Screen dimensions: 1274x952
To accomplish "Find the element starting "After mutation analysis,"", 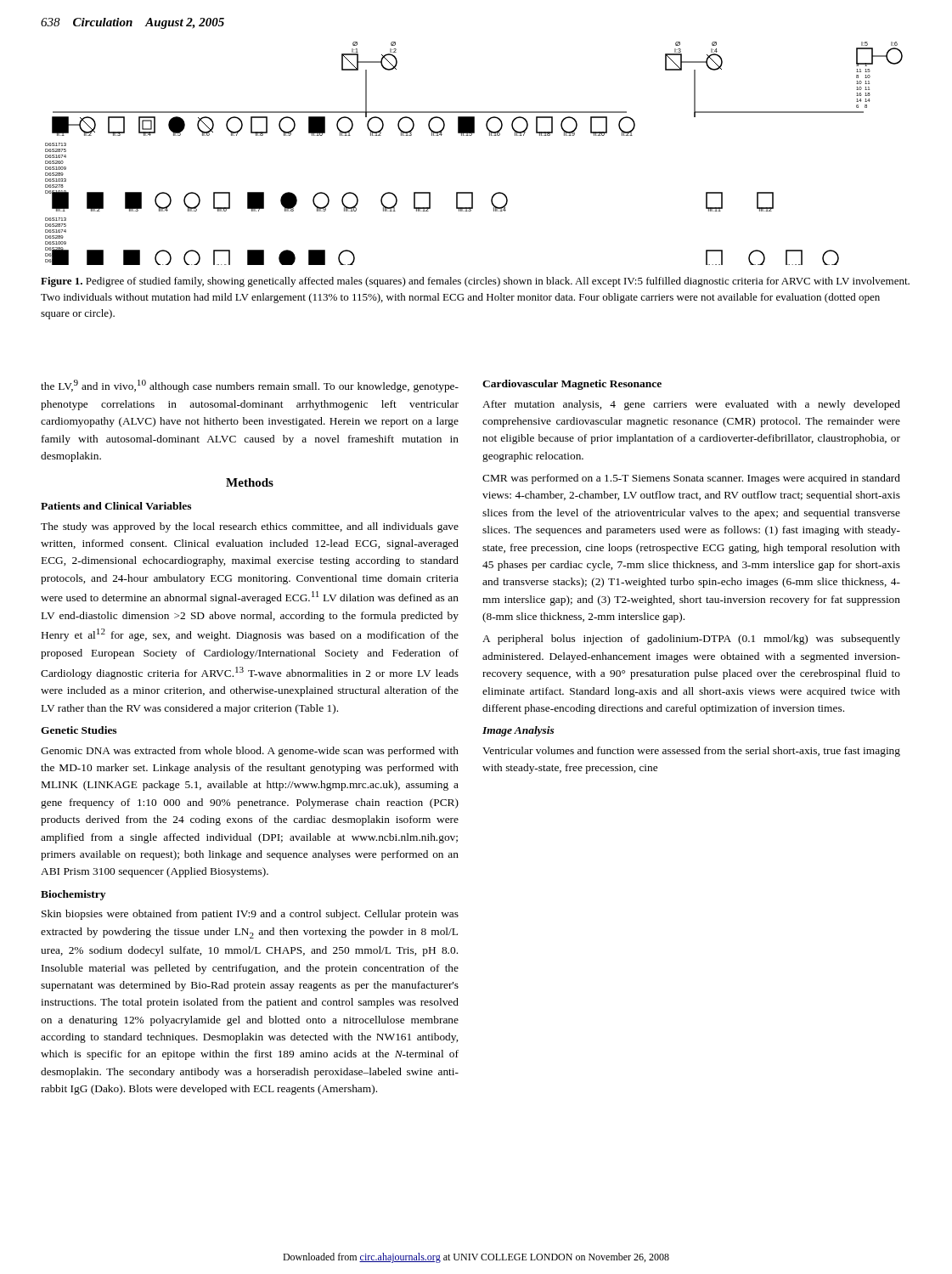I will pos(691,429).
